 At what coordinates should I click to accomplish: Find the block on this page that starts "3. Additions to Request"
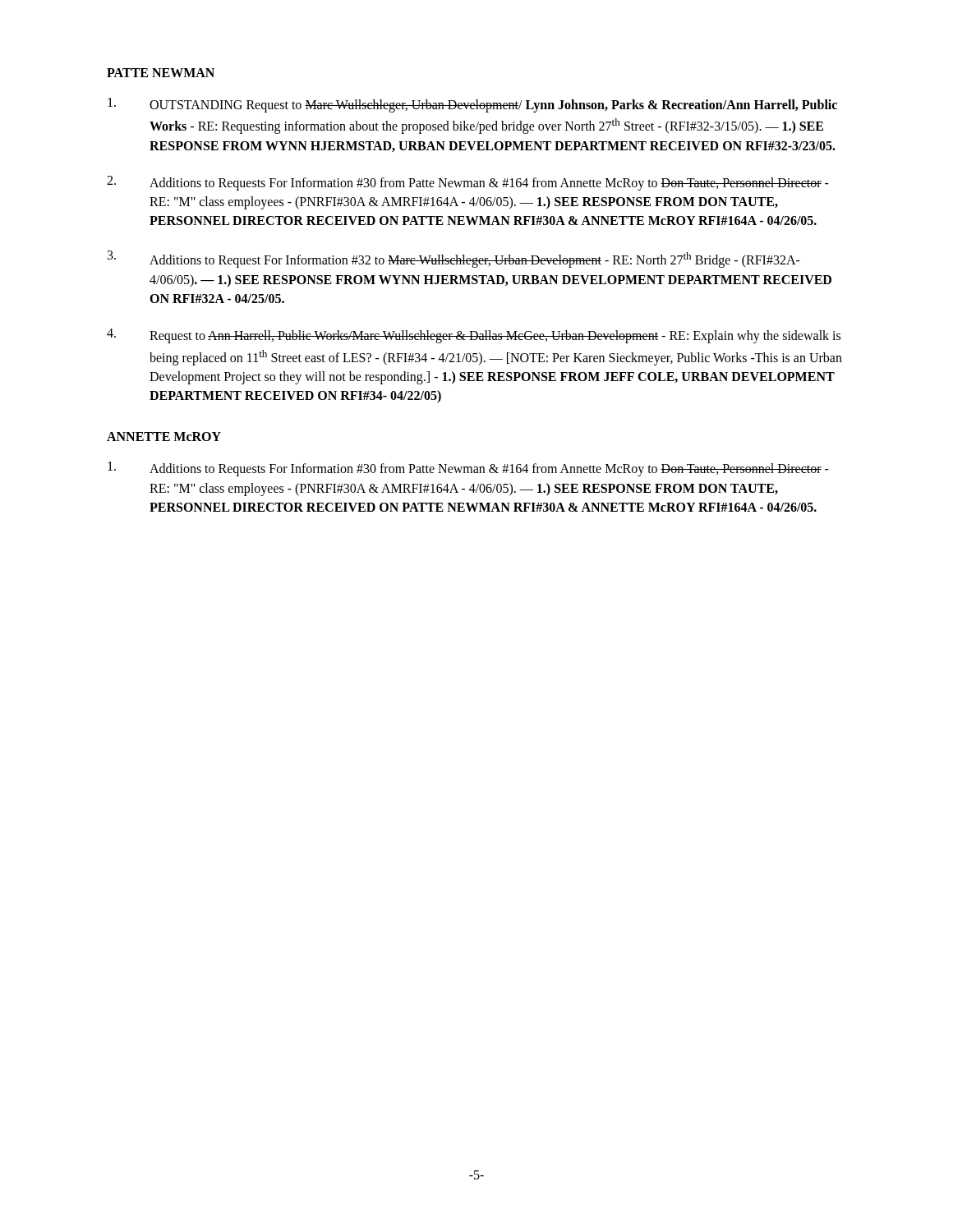tap(476, 278)
